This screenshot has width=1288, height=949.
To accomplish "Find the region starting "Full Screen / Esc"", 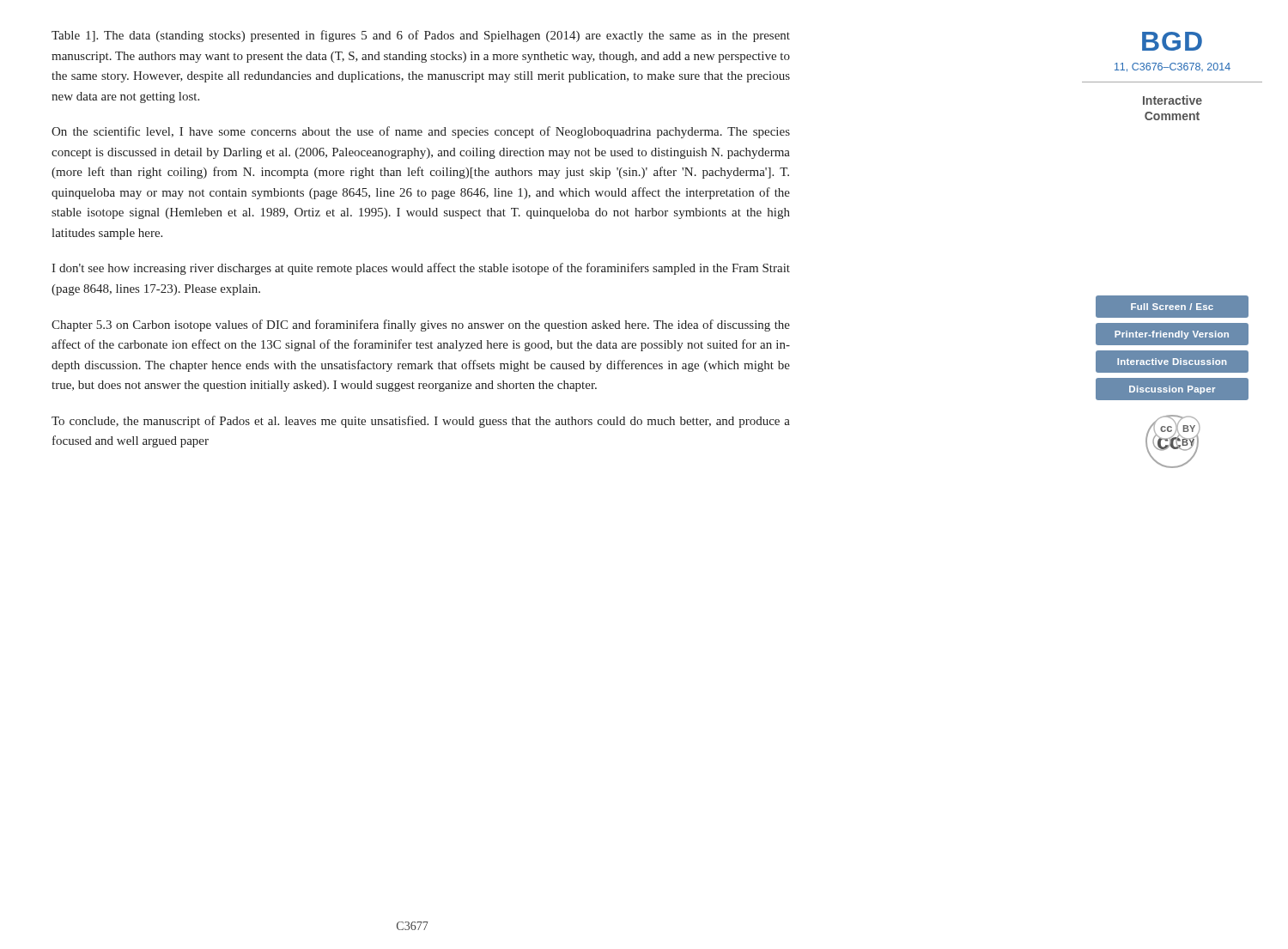I will click(1172, 307).
